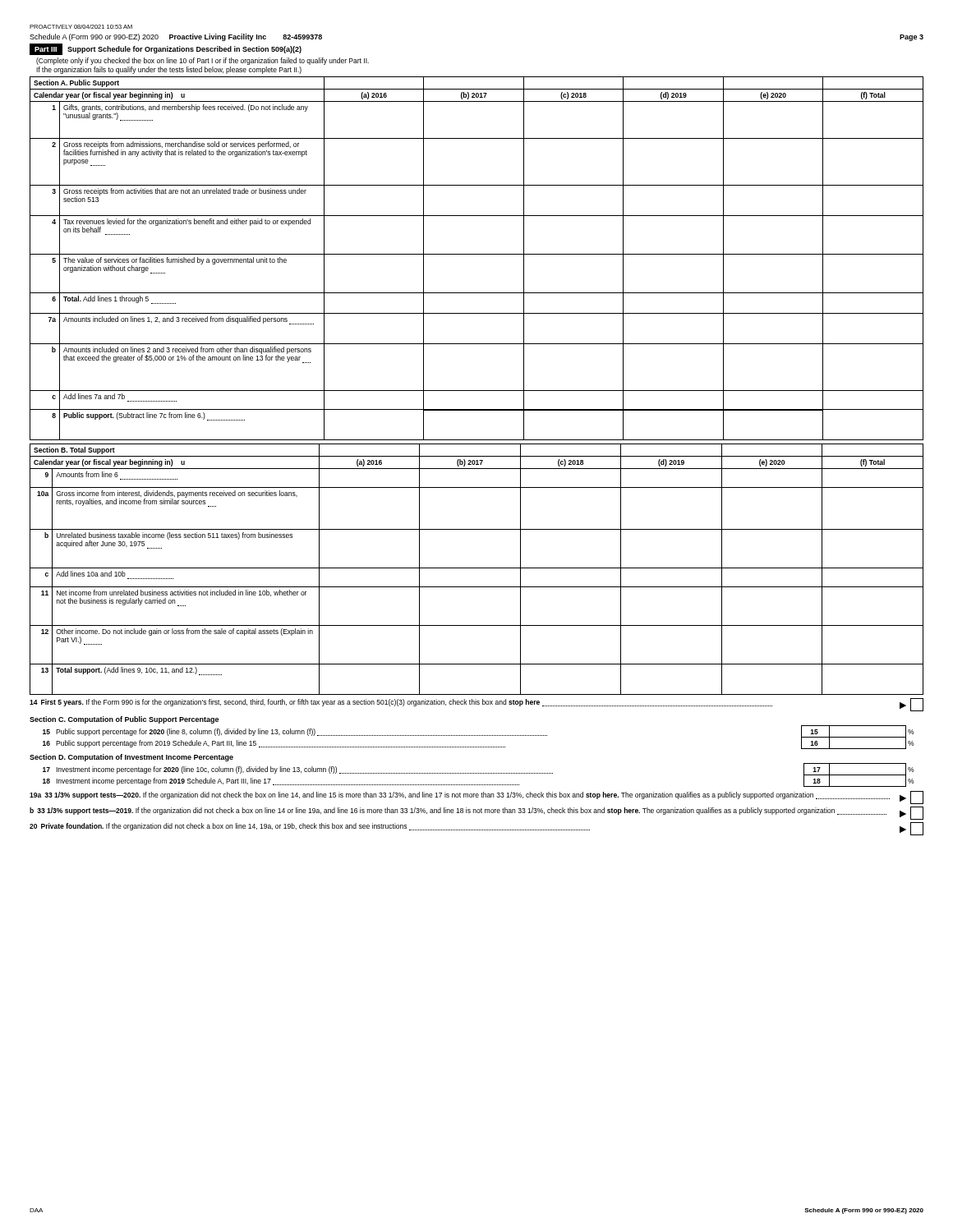Locate the table with the text "Investment income percentage"
This screenshot has width=953, height=1232.
[476, 775]
